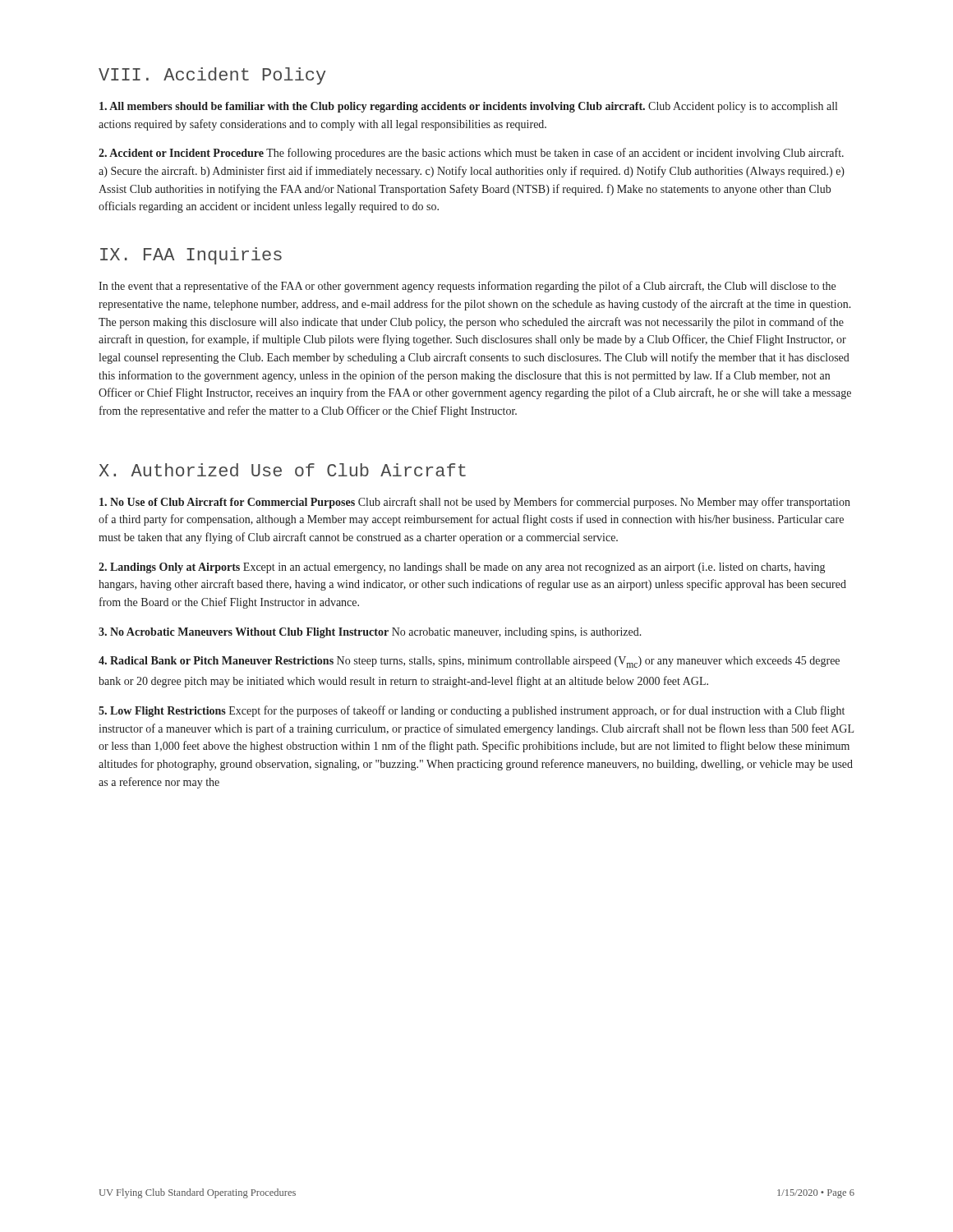Locate the text block containing "In the event that a representative of"

click(x=475, y=349)
